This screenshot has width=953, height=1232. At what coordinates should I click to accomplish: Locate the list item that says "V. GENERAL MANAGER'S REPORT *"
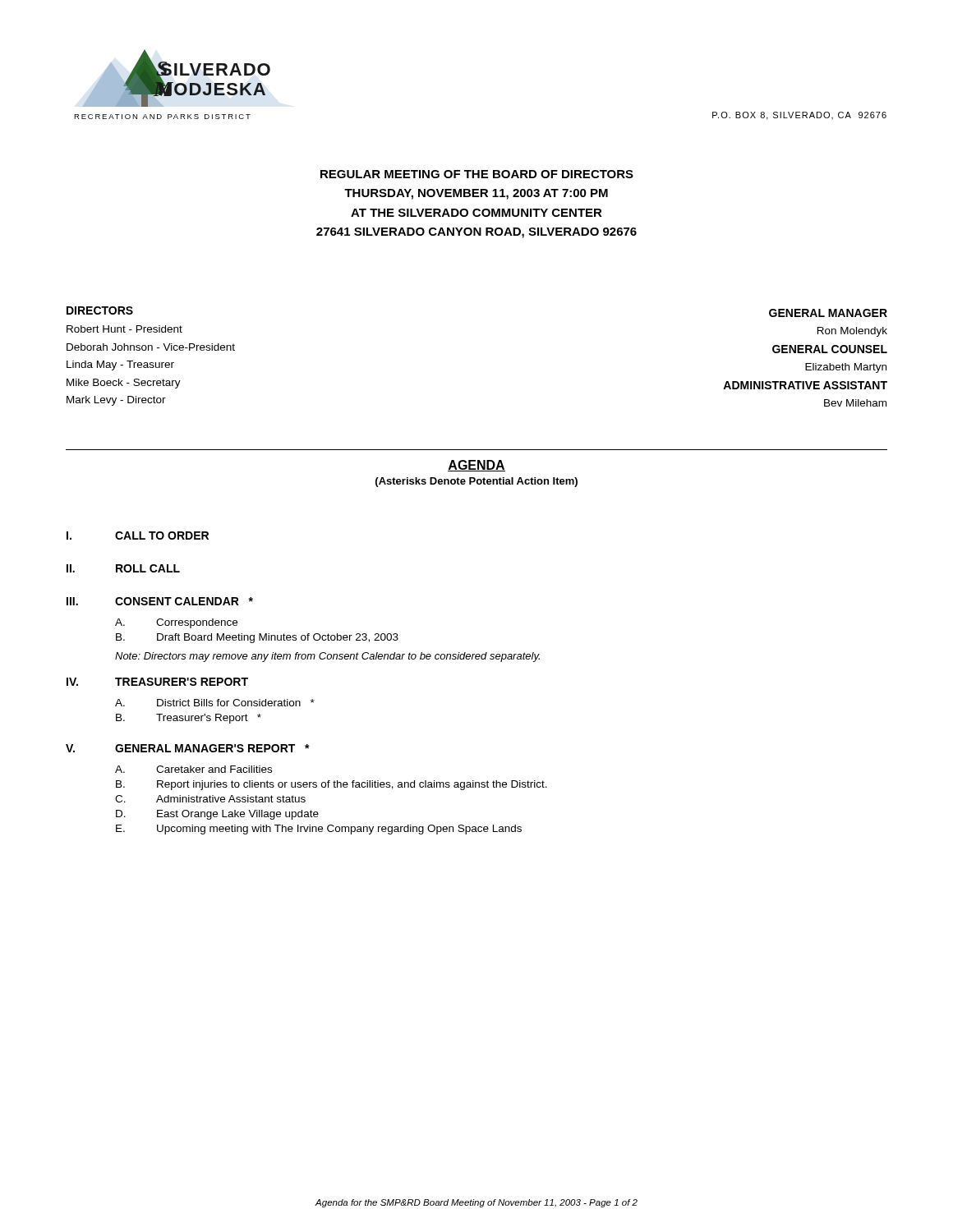click(188, 748)
